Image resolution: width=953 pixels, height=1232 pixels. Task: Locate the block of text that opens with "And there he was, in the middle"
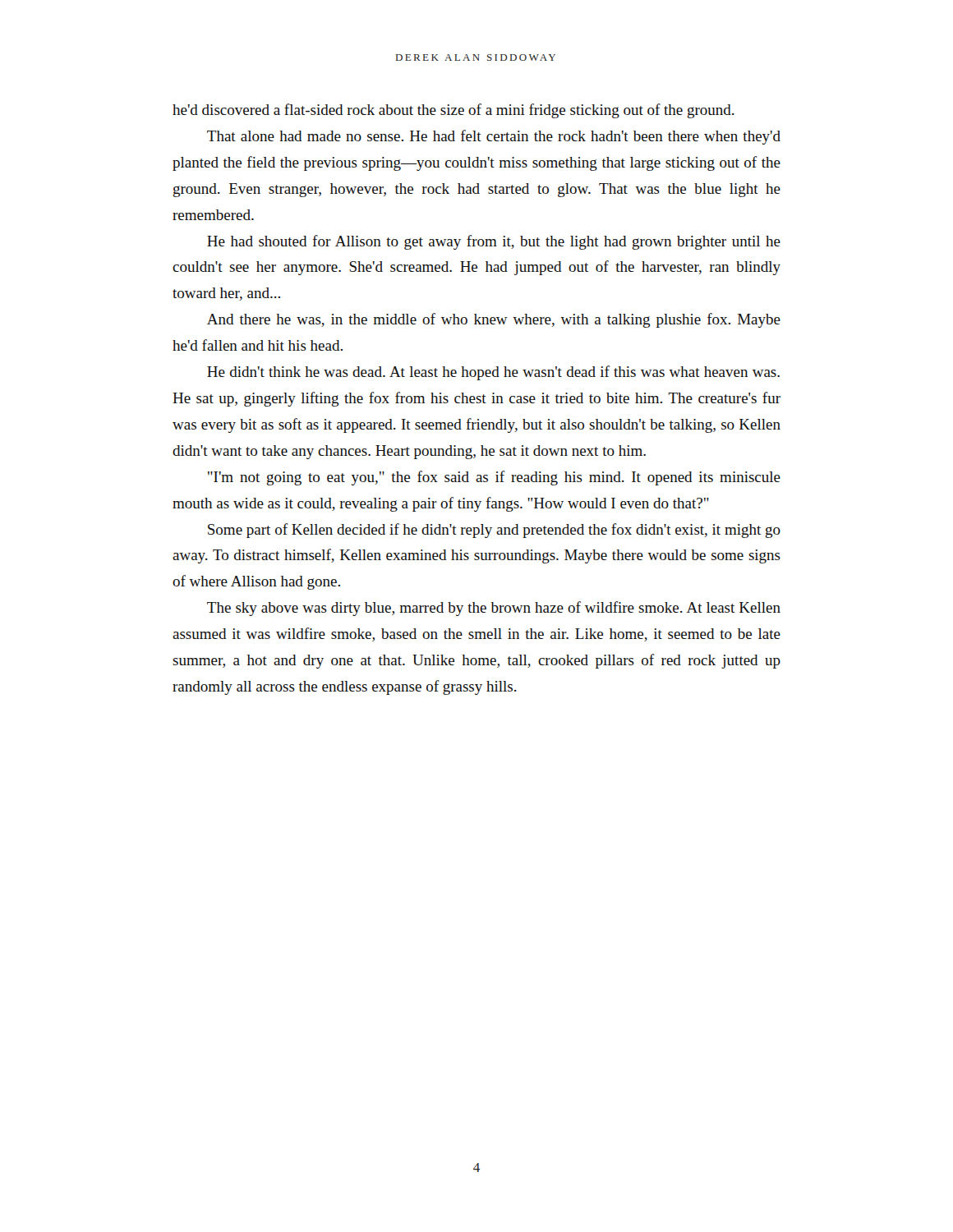[x=476, y=332]
